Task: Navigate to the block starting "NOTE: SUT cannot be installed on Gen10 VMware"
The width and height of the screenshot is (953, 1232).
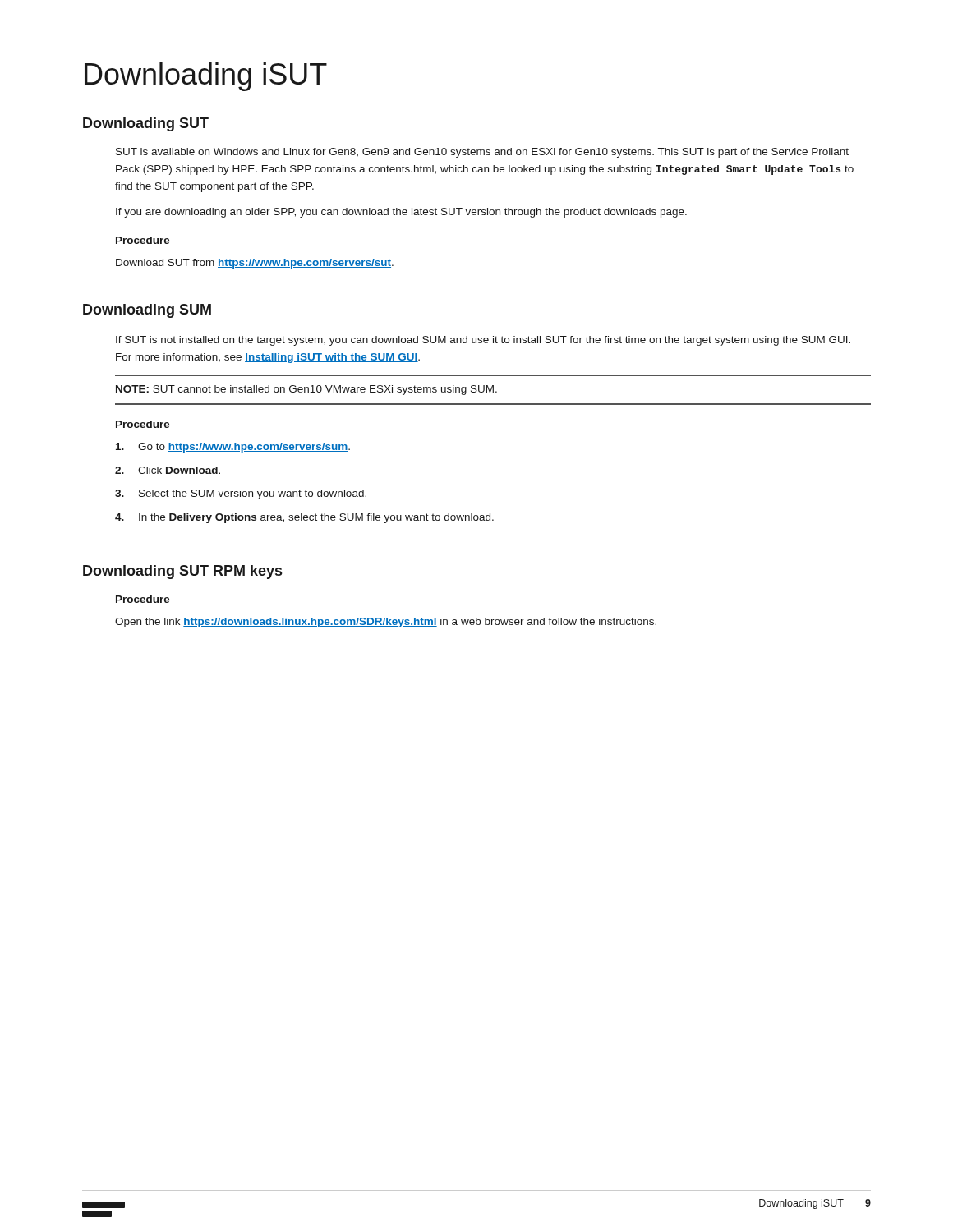Action: click(x=306, y=389)
